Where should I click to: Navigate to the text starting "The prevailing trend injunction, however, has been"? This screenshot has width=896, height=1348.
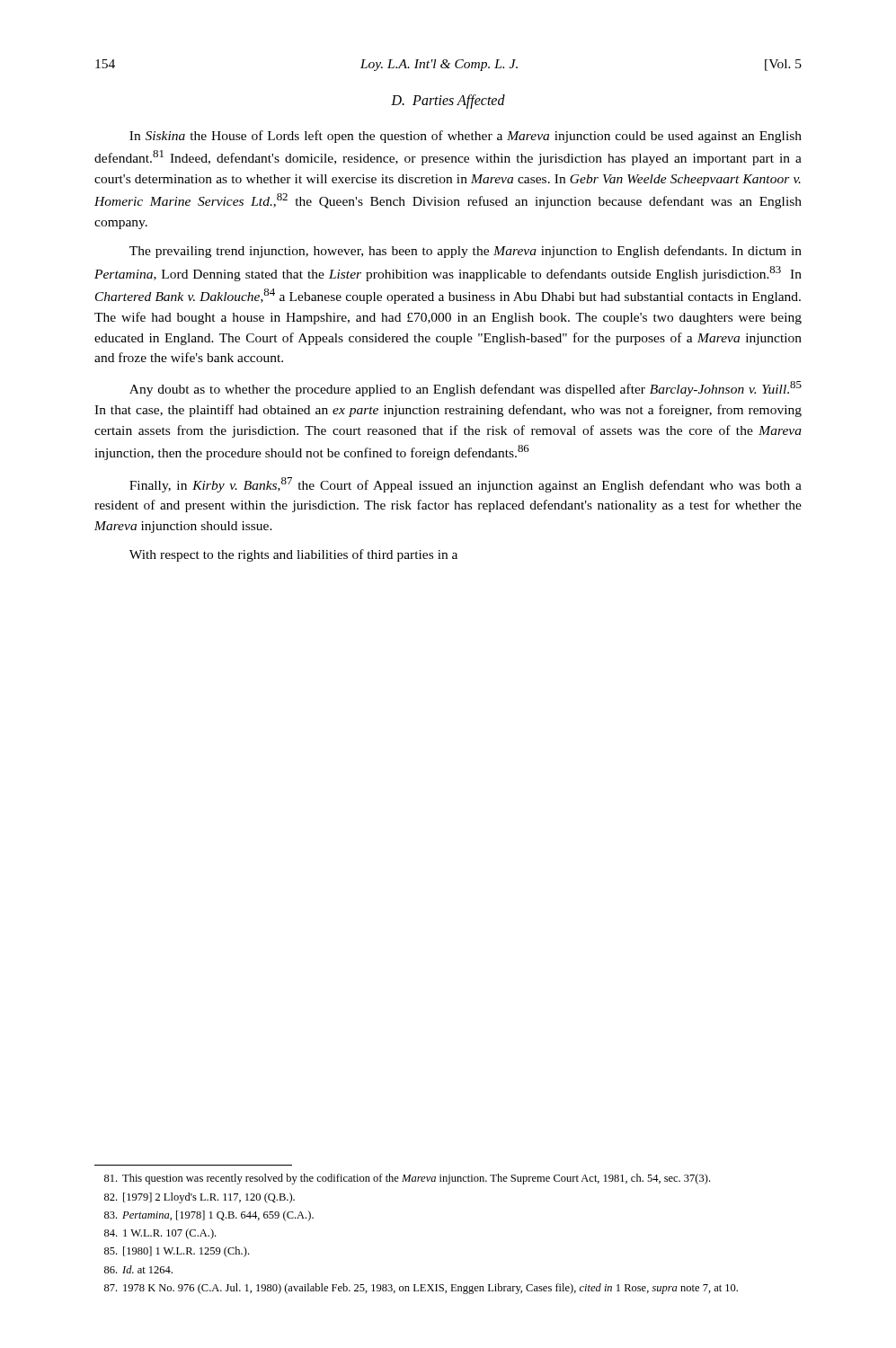click(x=448, y=304)
